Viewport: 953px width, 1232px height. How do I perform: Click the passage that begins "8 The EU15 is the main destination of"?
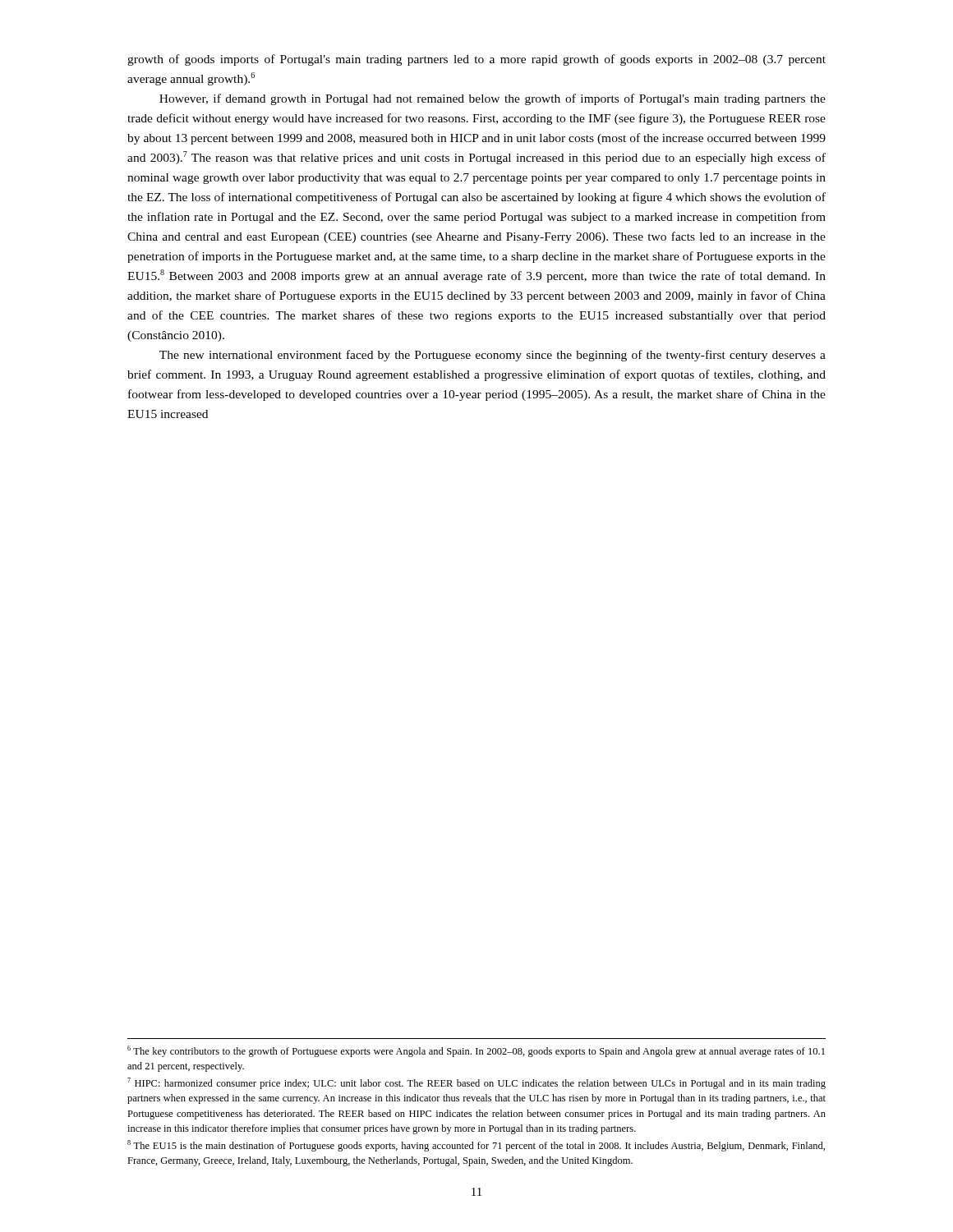tap(476, 1153)
